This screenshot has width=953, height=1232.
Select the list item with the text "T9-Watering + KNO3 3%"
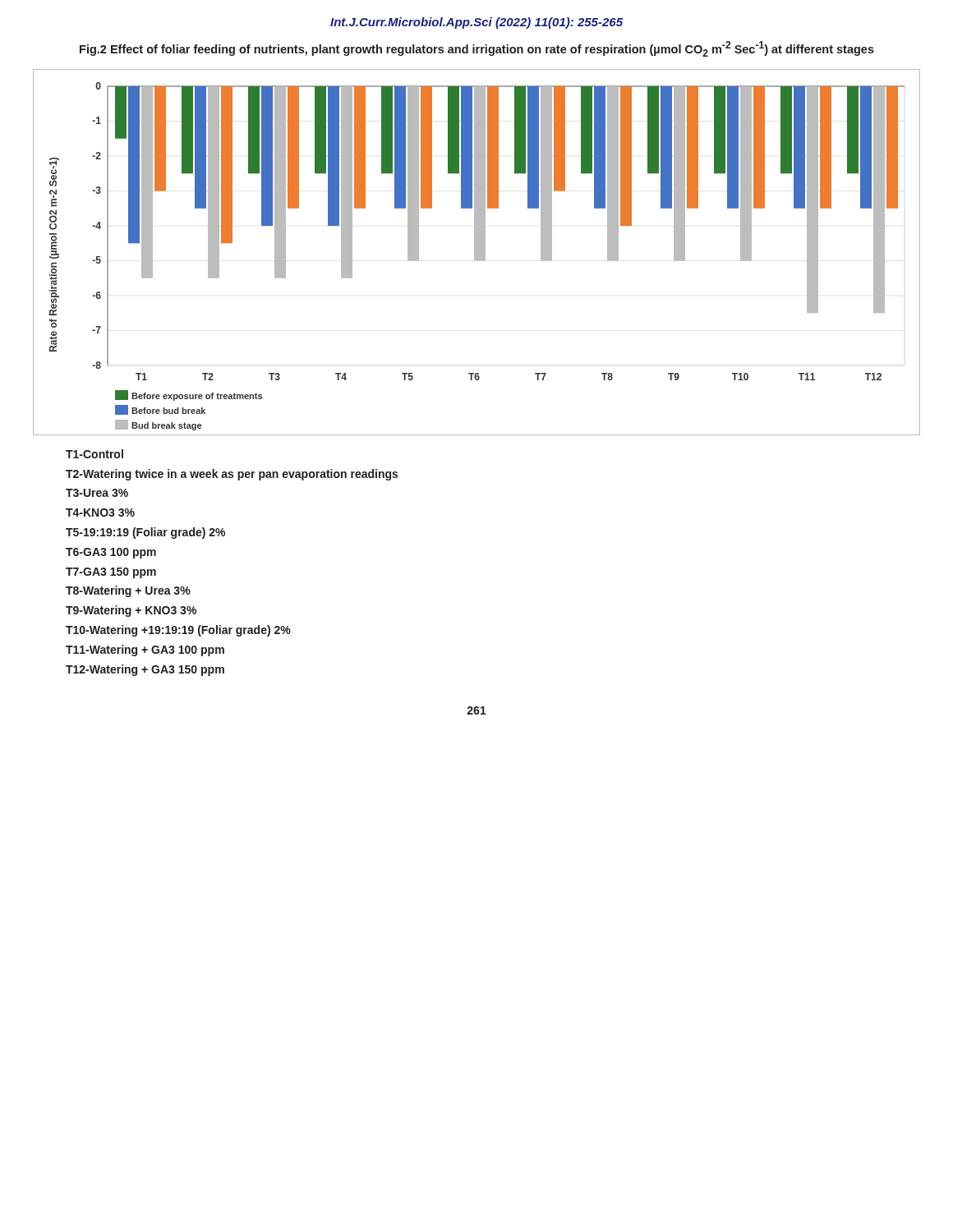pos(131,610)
